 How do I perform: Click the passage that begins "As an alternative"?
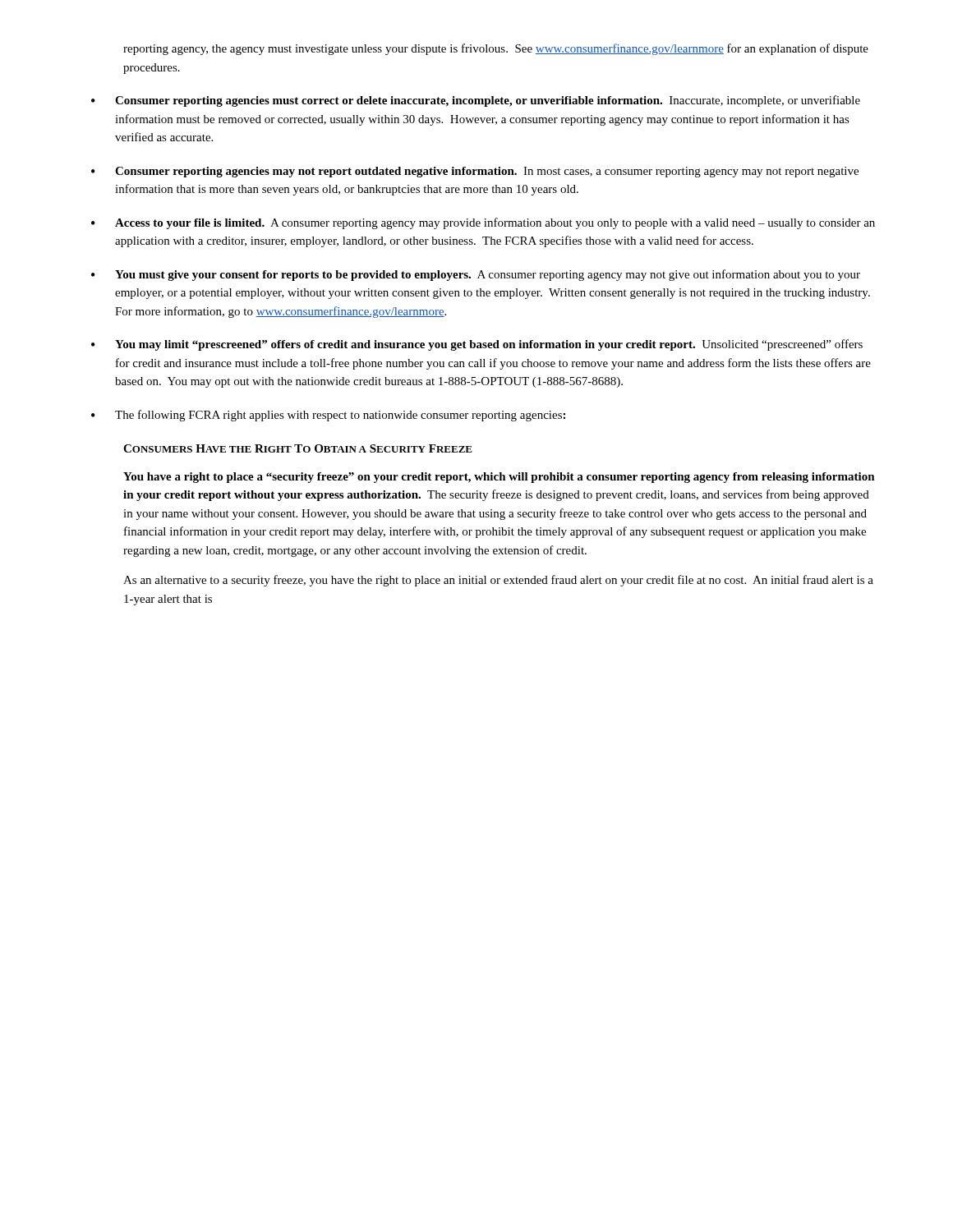[498, 589]
